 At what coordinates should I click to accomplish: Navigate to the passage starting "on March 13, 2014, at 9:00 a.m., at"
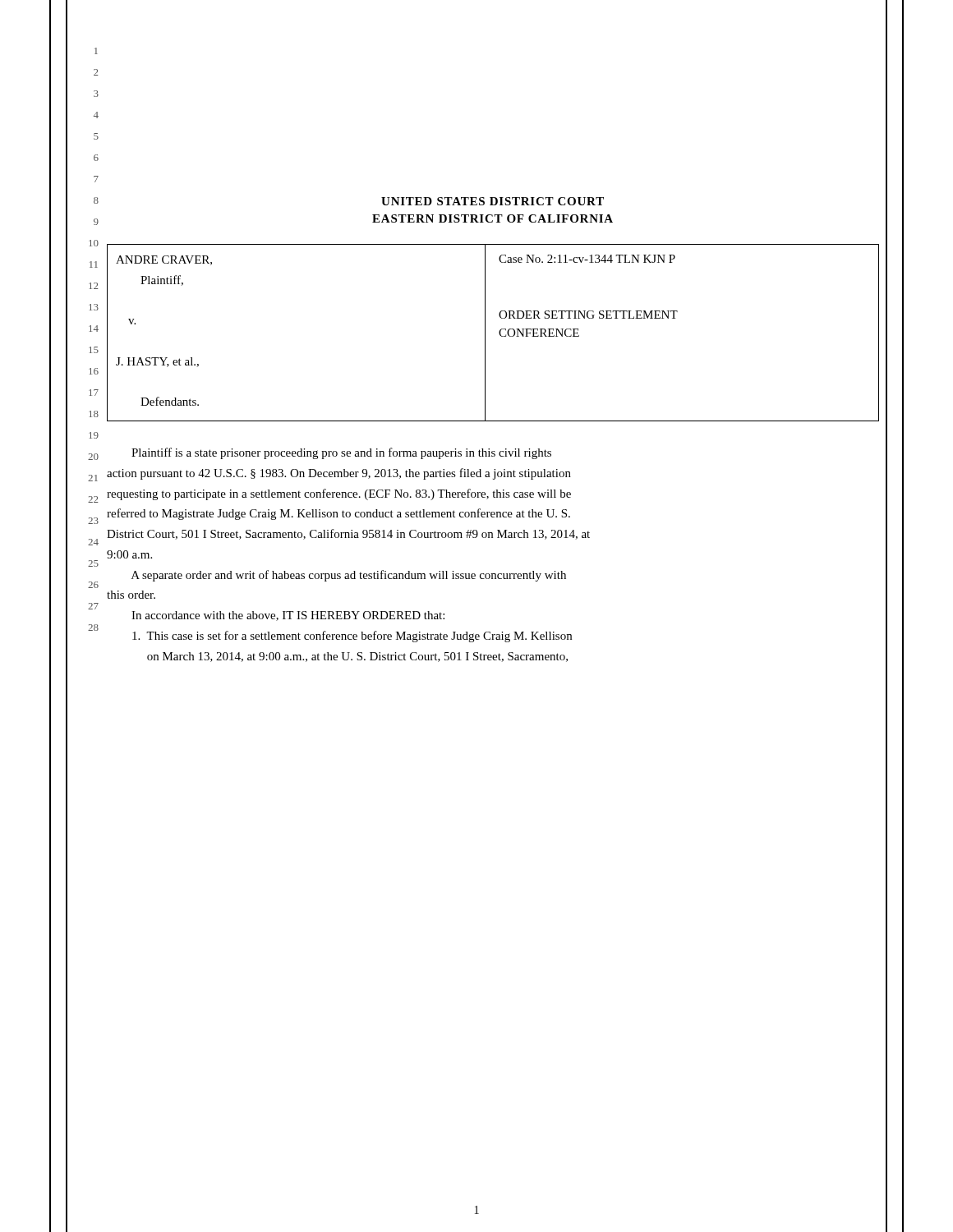(493, 656)
